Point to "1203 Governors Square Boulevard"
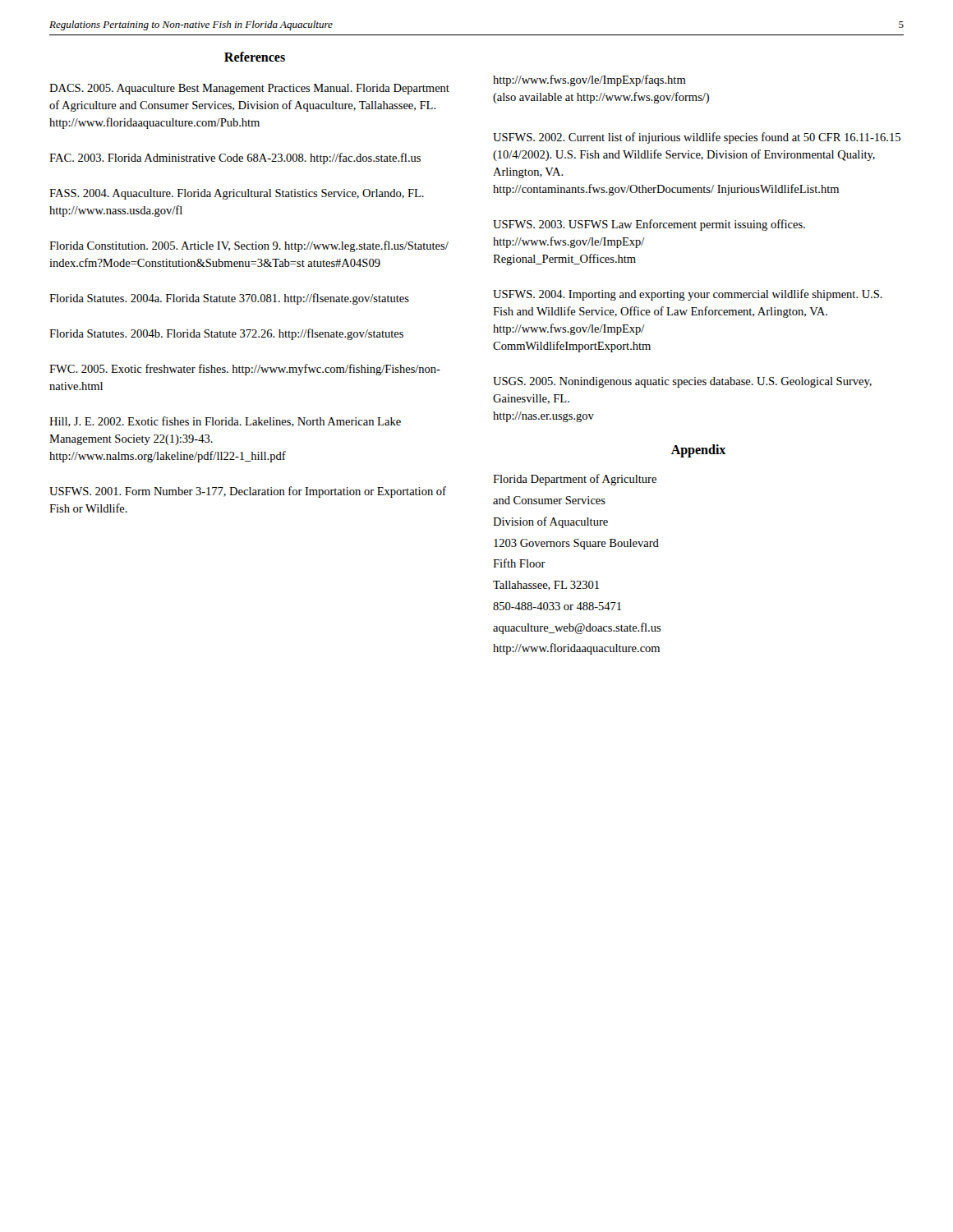953x1232 pixels. 576,543
